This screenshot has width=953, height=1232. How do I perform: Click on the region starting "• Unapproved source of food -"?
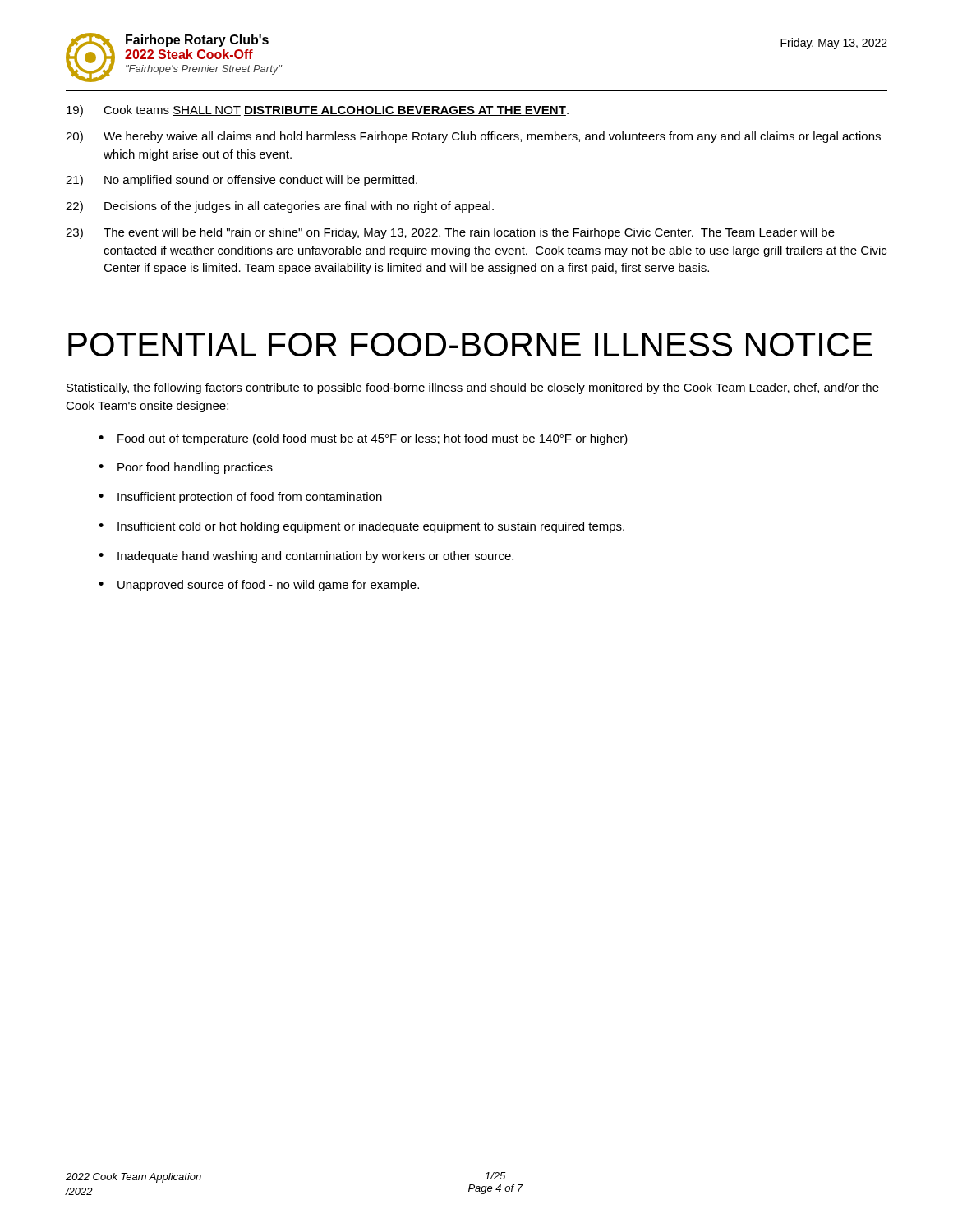tap(259, 586)
